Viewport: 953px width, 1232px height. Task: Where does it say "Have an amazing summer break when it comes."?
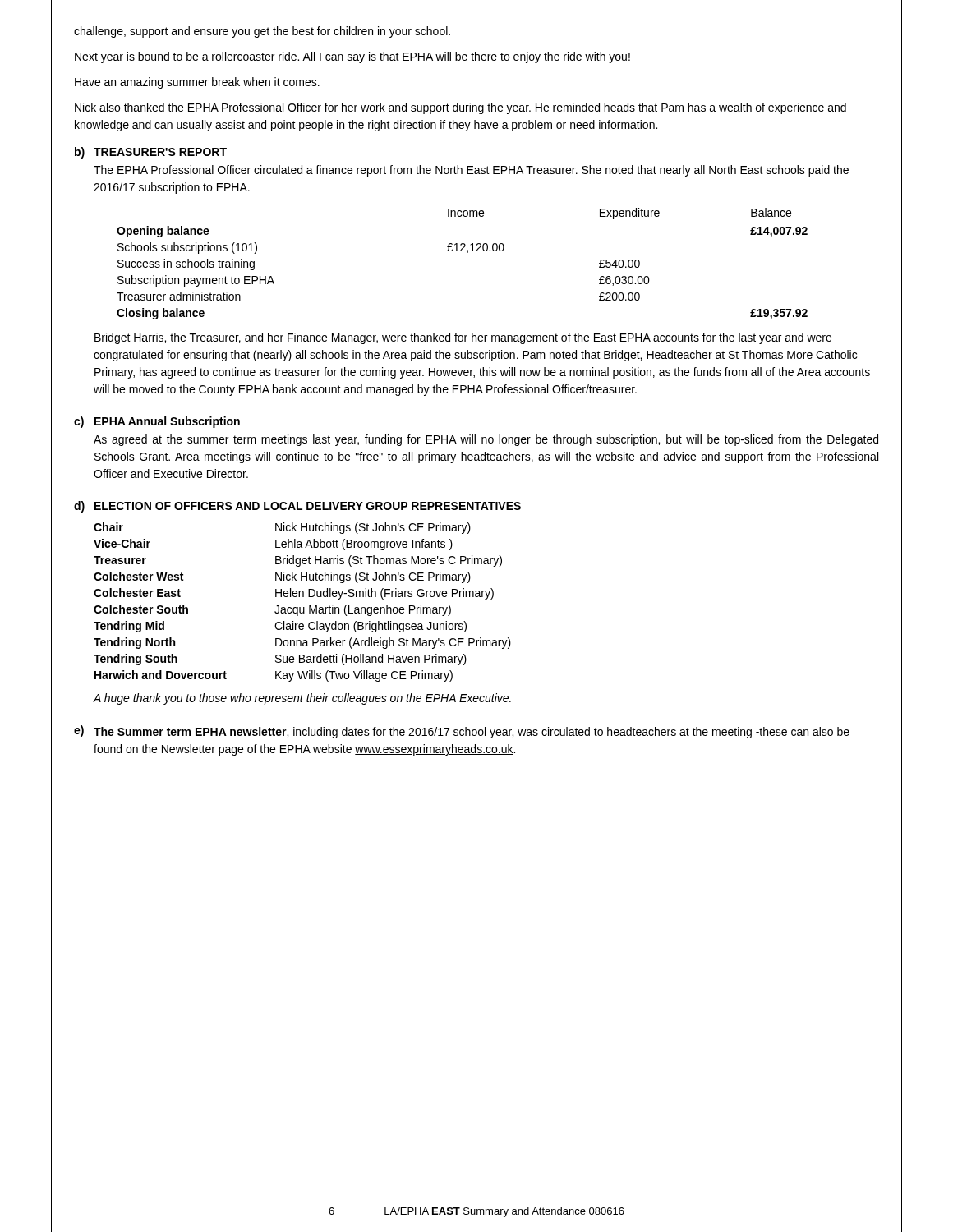click(x=197, y=82)
